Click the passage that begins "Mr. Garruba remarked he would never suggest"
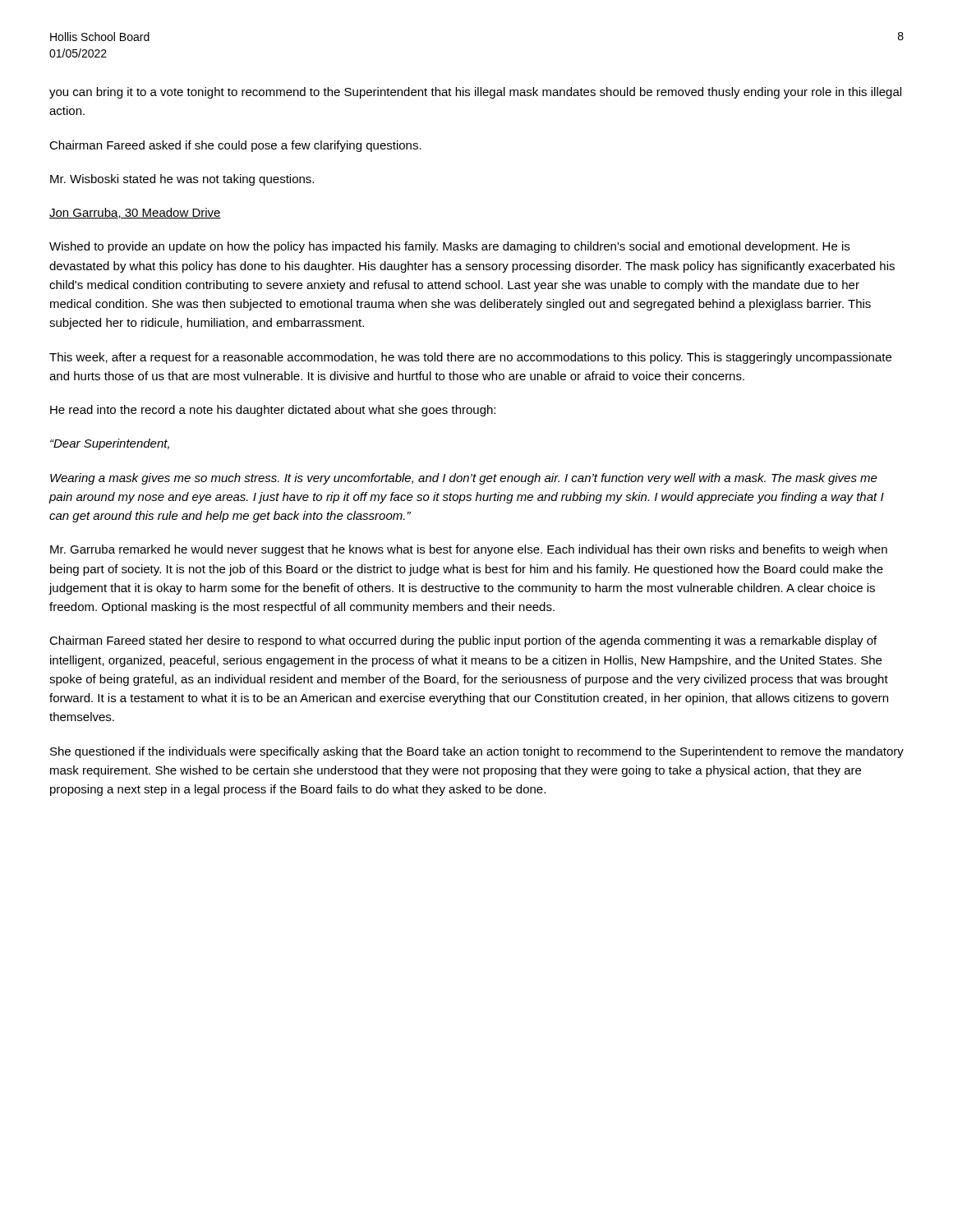This screenshot has height=1232, width=953. 468,578
